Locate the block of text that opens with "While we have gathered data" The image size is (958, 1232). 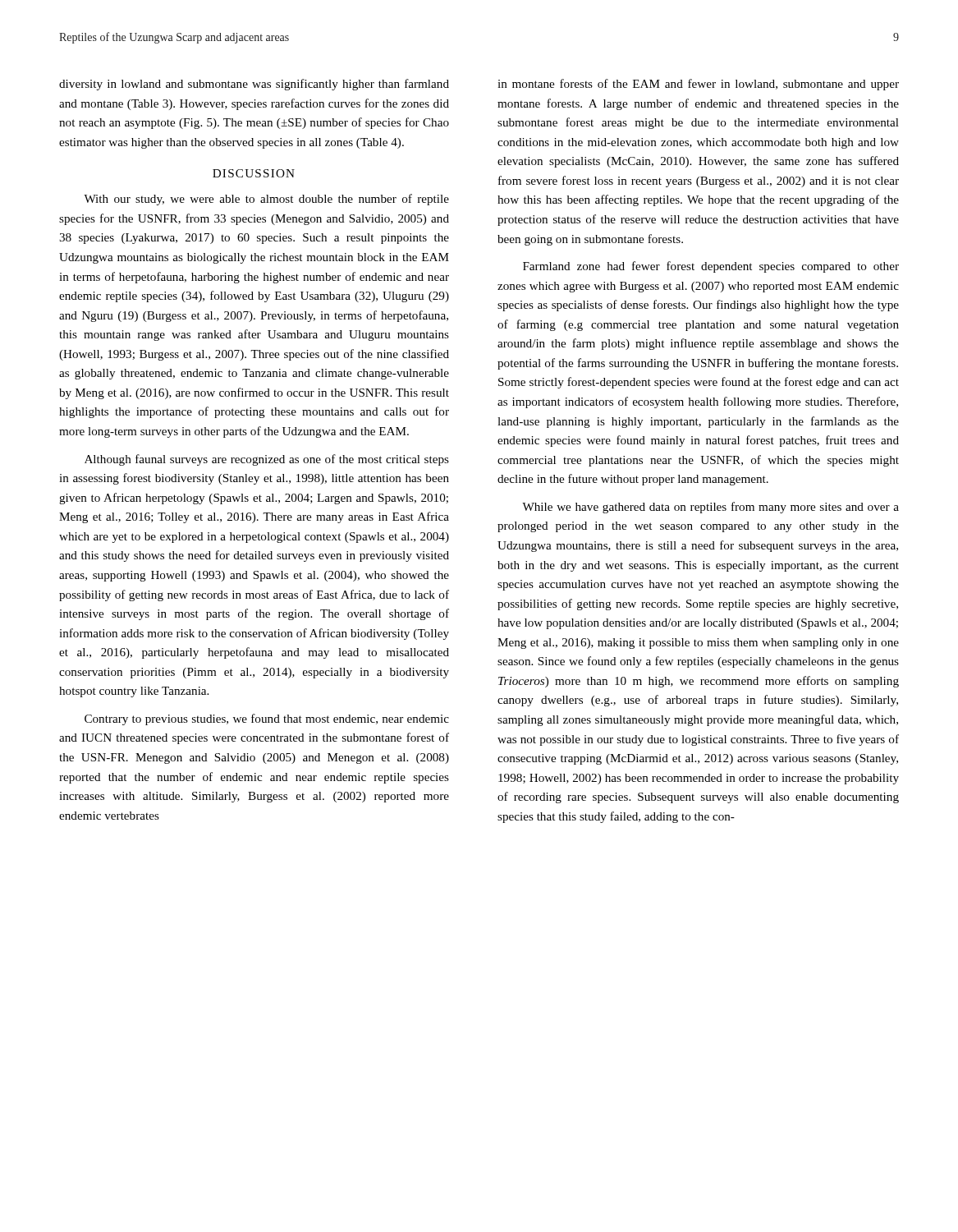(698, 661)
